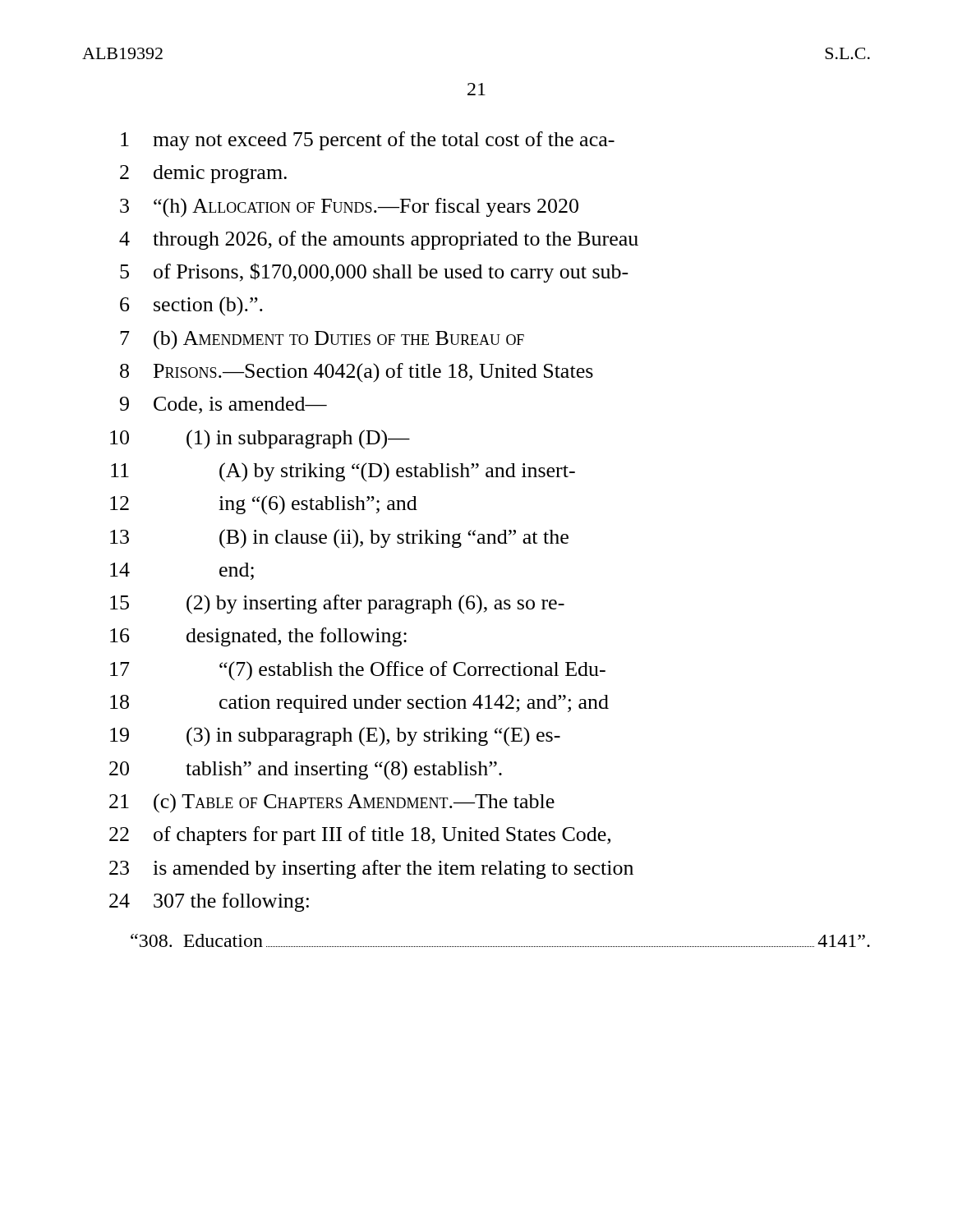Screen dimensions: 1232x953
Task: Locate the list item with the text "21 (c) Table of Chapters Amendment.—The table"
Action: (x=476, y=802)
